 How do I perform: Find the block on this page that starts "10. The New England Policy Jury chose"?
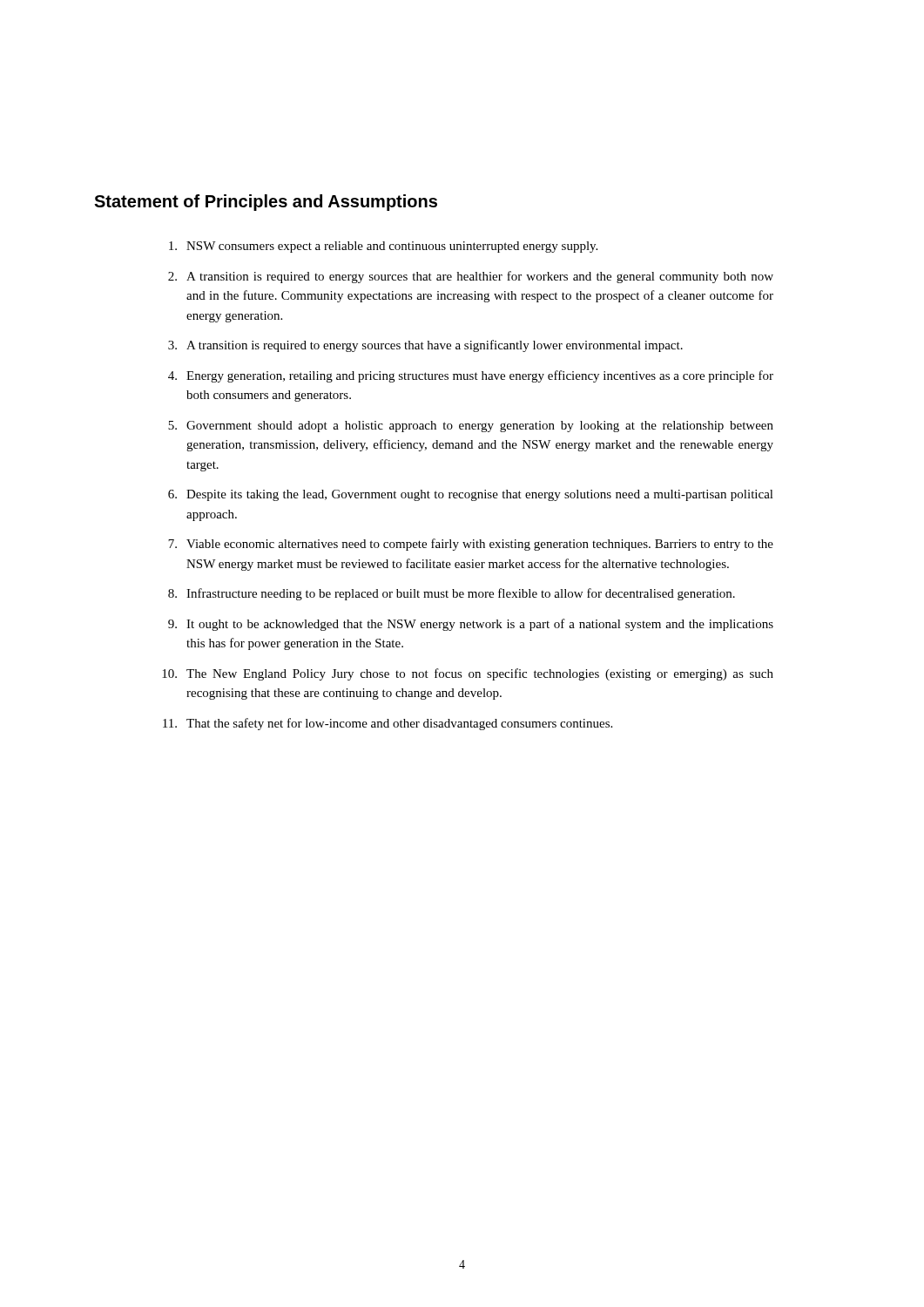click(460, 683)
